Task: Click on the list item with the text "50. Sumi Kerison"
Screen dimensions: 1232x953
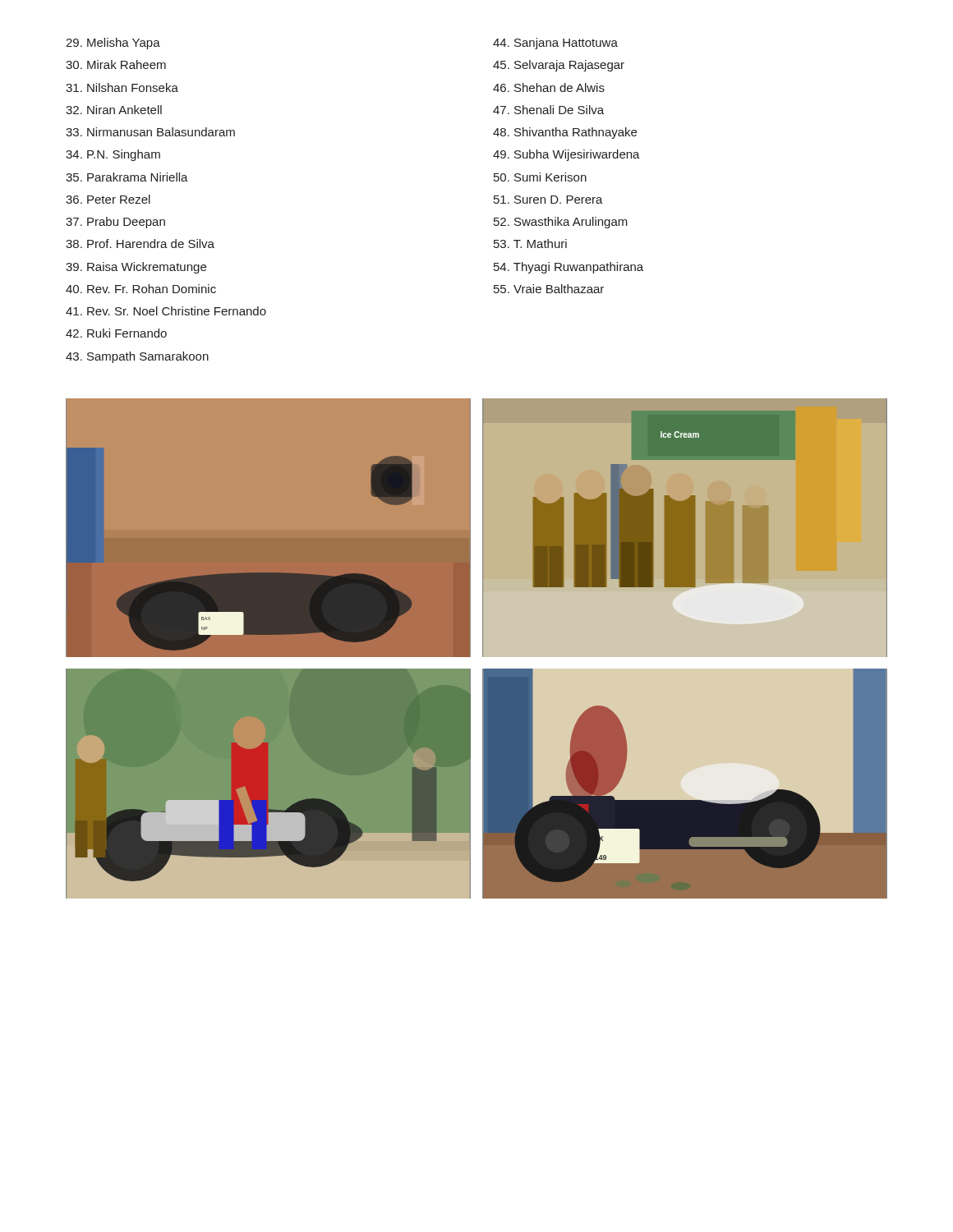Action: [x=540, y=177]
